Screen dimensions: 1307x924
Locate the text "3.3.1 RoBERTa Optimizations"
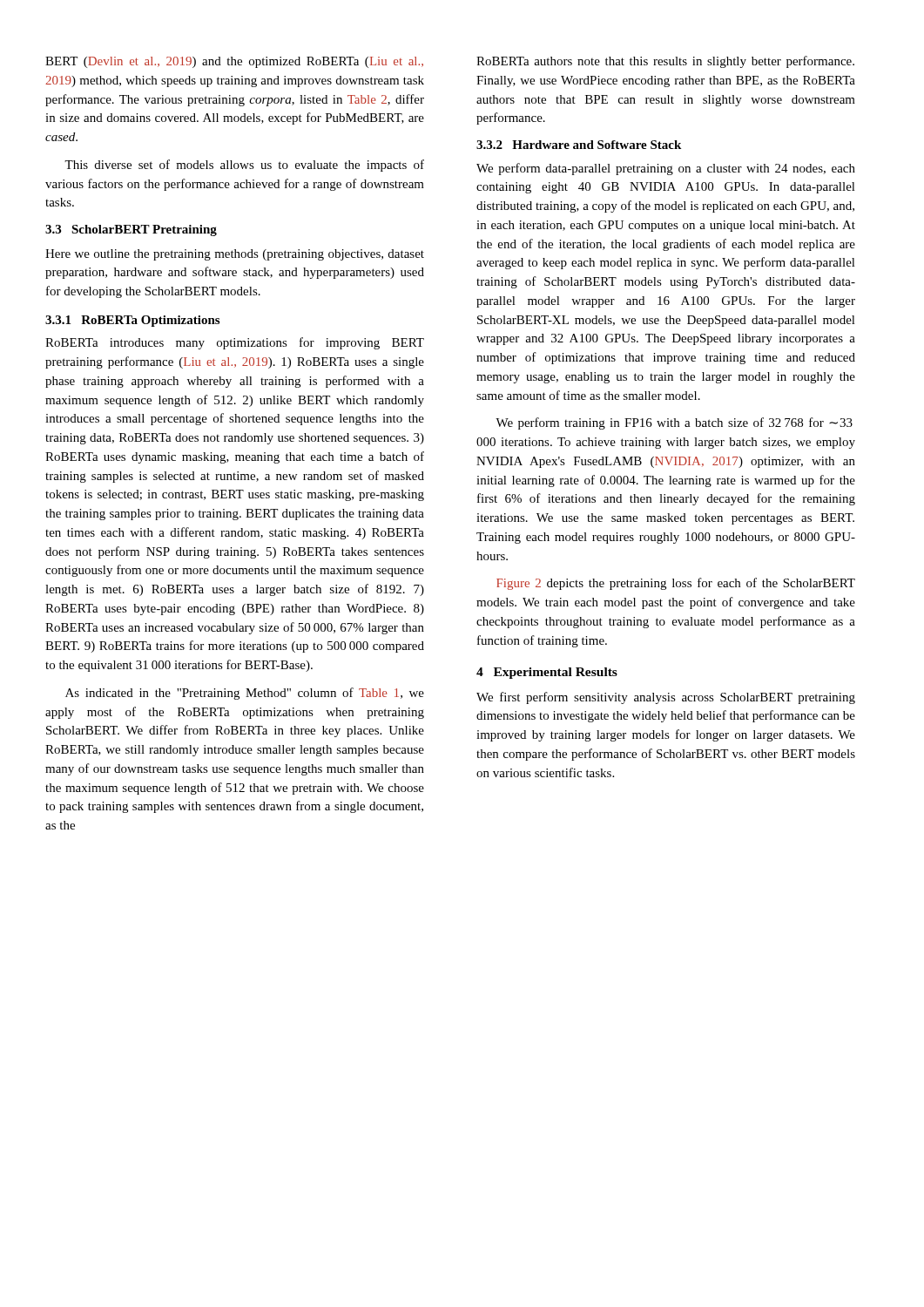click(132, 321)
